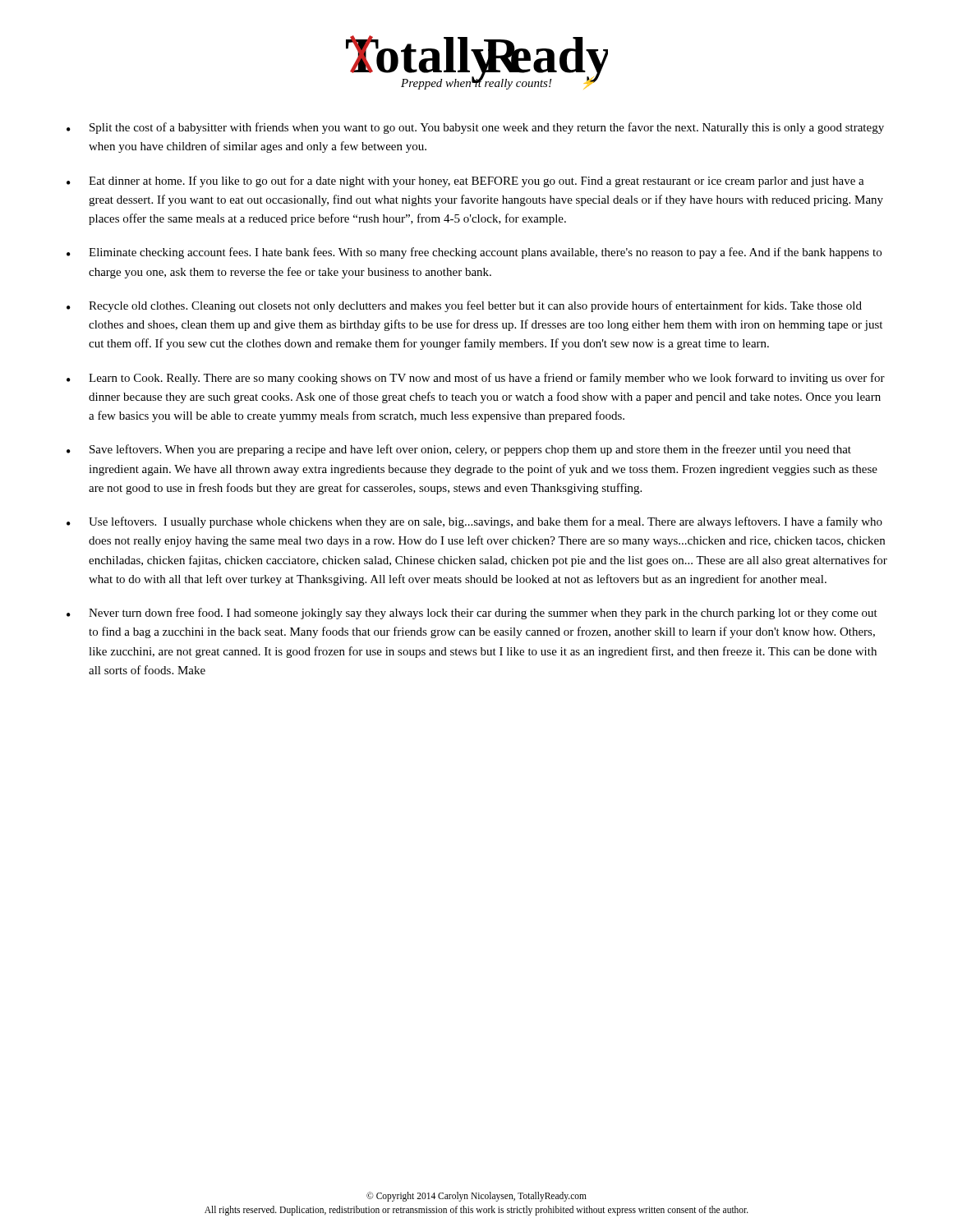
Task: Locate a logo
Action: point(476,55)
